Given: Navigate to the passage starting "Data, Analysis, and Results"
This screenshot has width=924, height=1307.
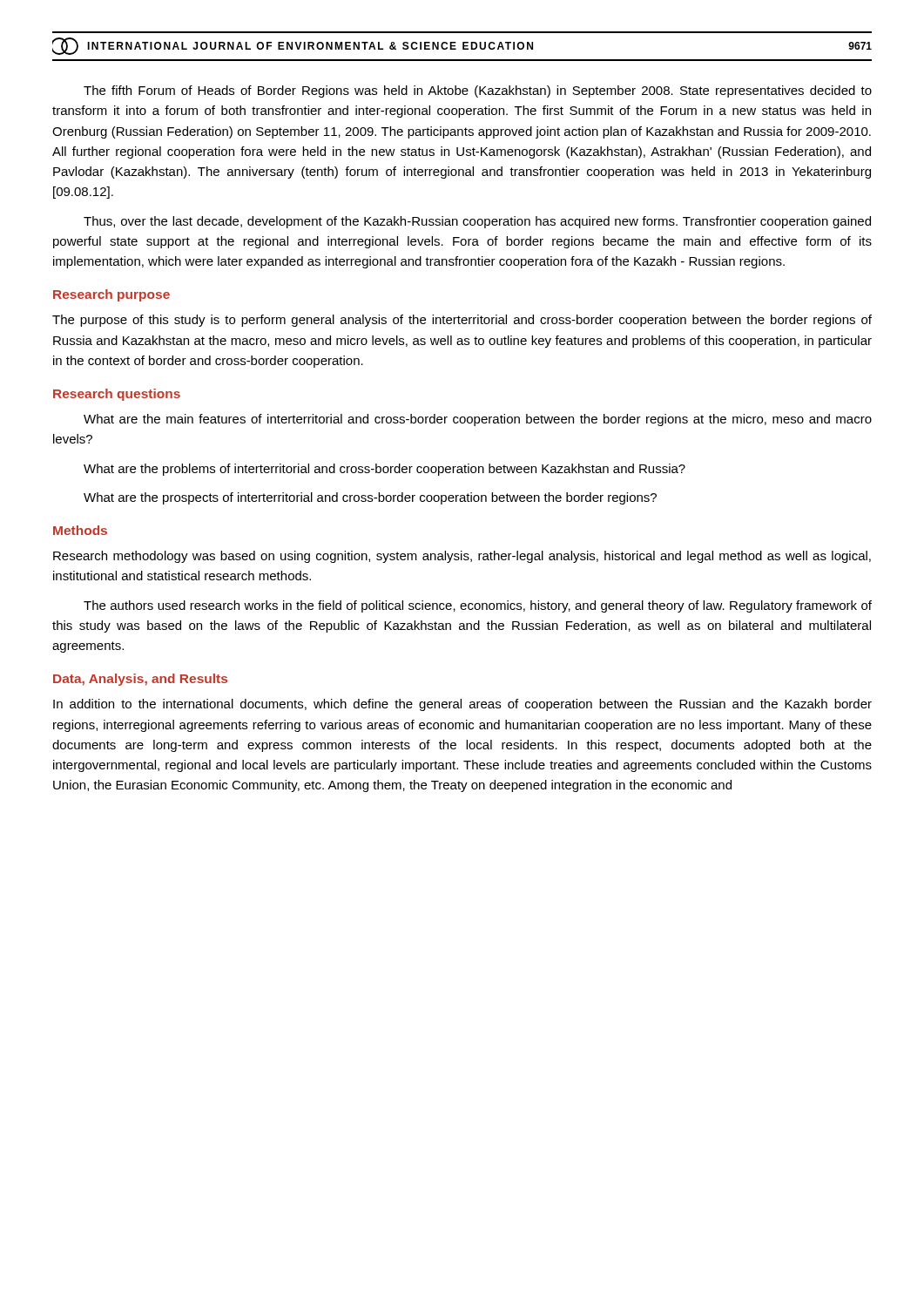Looking at the screenshot, I should coord(140,679).
